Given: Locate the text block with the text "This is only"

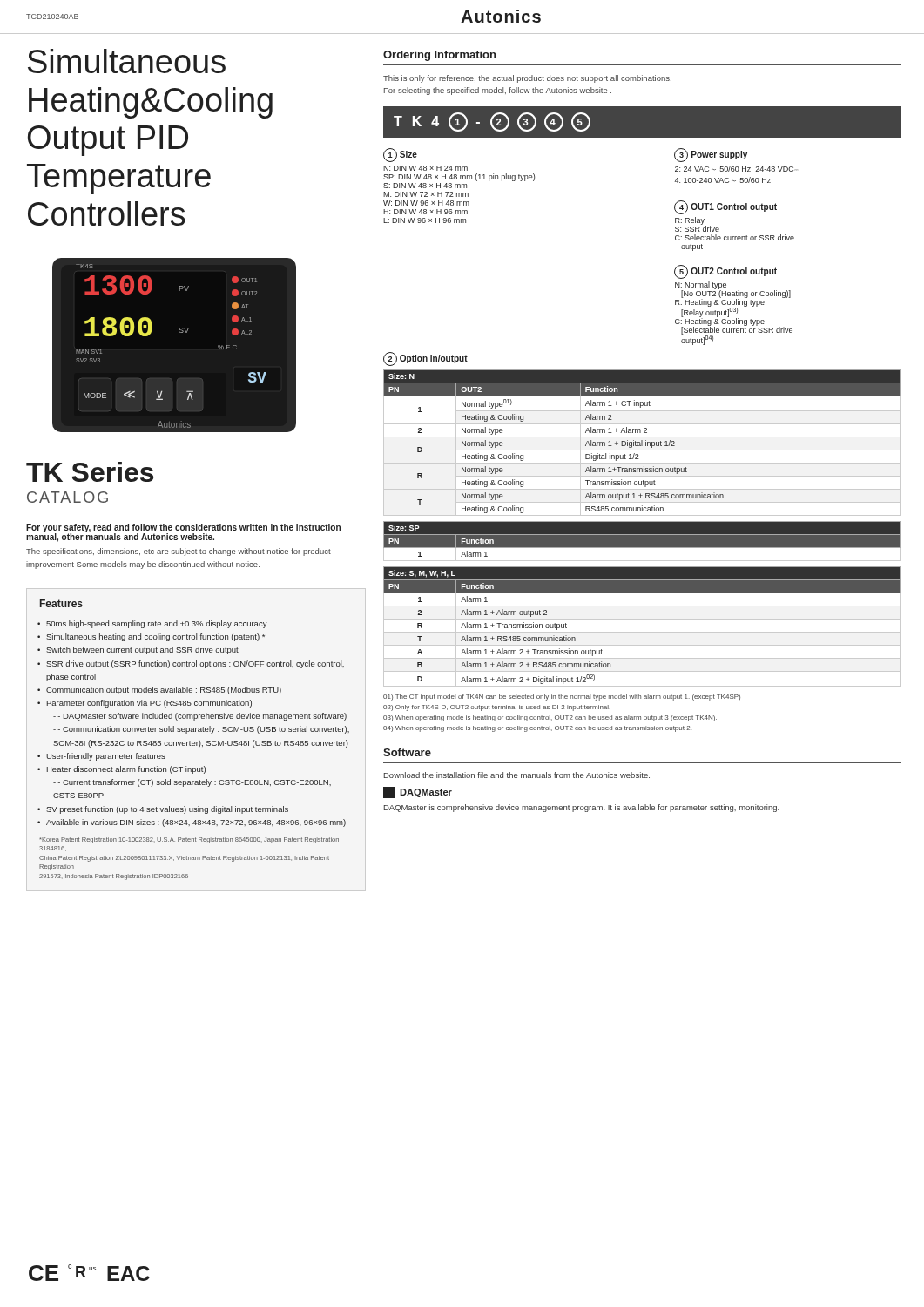Looking at the screenshot, I should (x=528, y=84).
